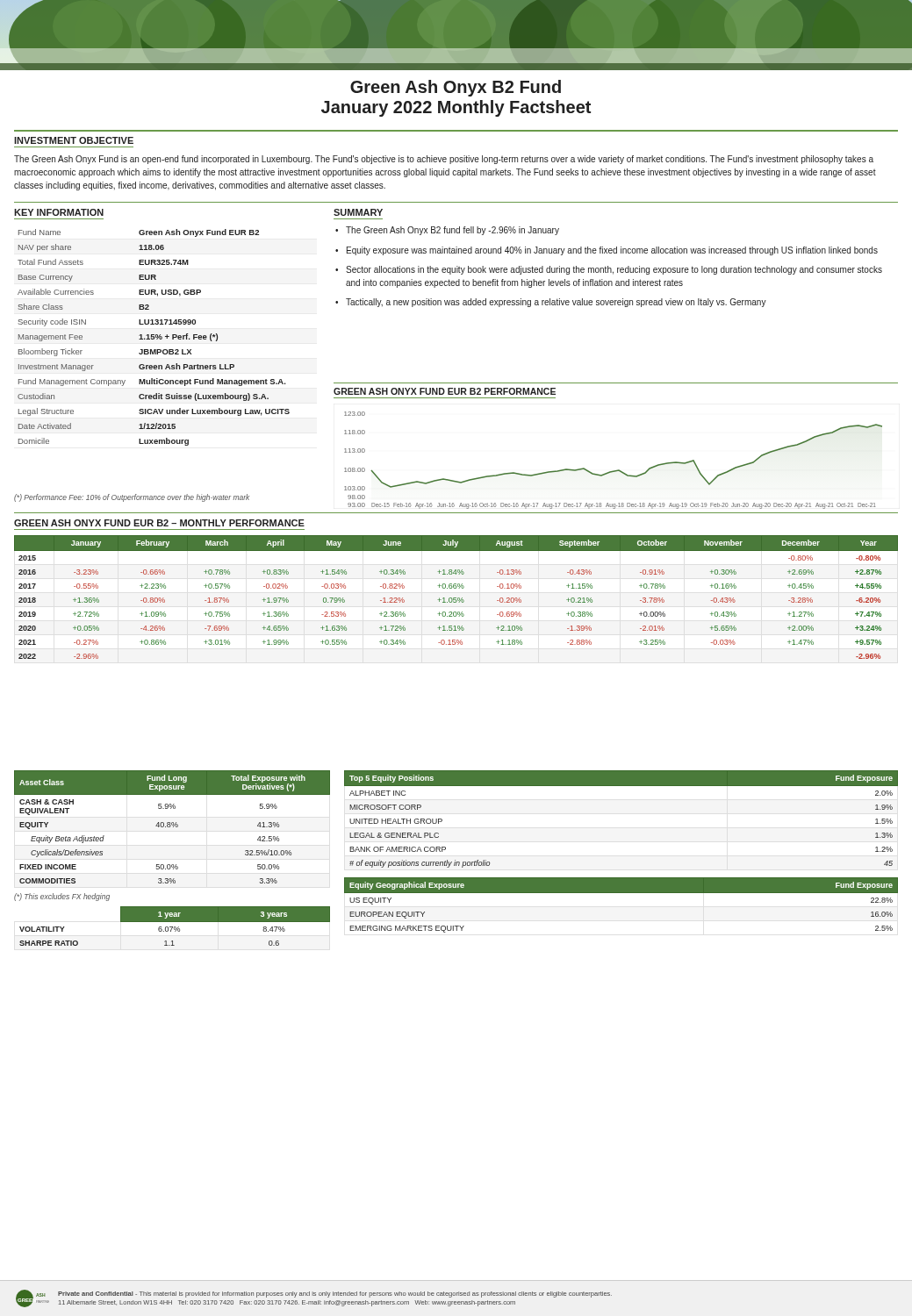912x1316 pixels.
Task: Select the section header with the text "INVESTMENT OBJECTIVE"
Action: pyautogui.click(x=74, y=141)
